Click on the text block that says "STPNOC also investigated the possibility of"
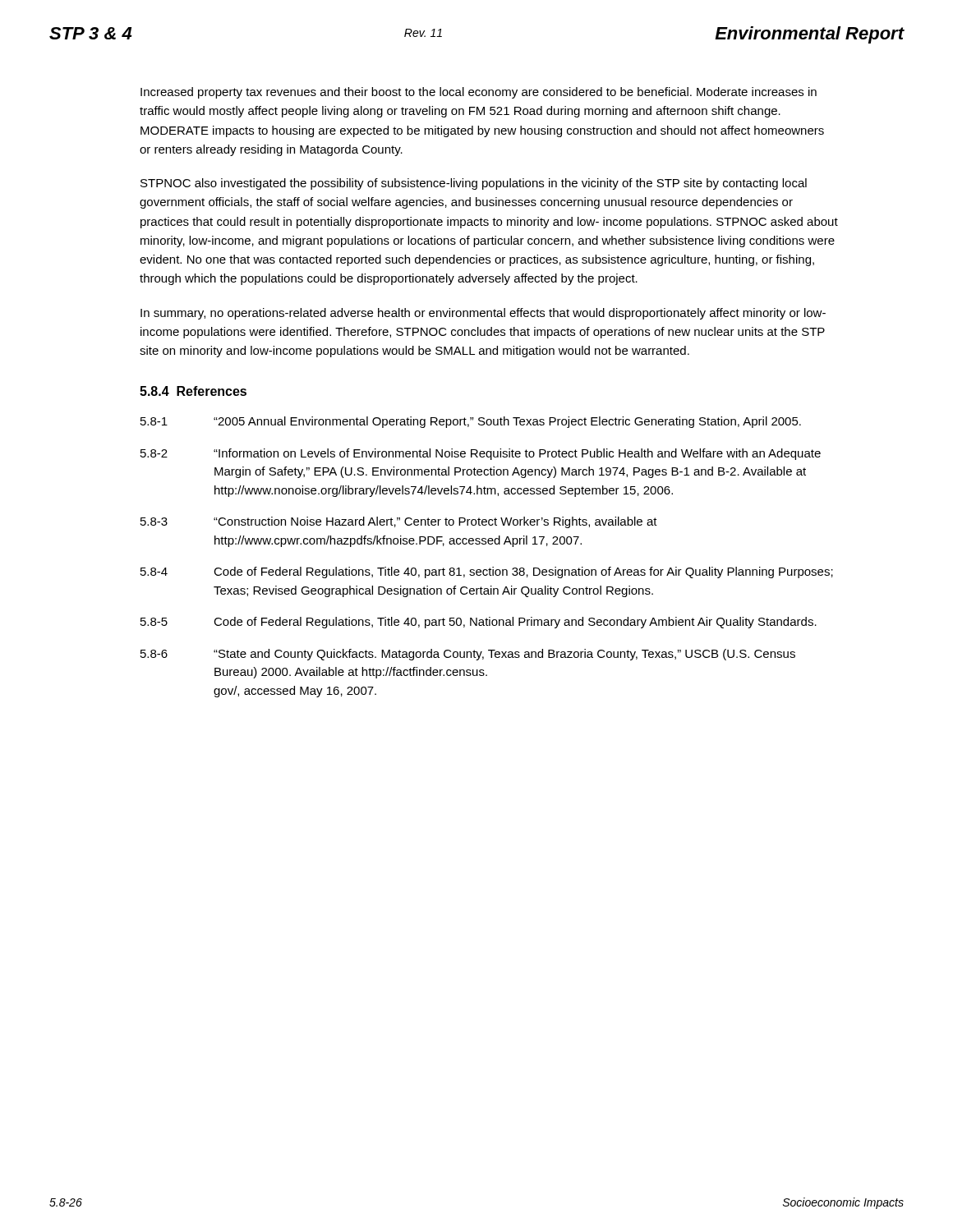The height and width of the screenshot is (1232, 953). 489,231
